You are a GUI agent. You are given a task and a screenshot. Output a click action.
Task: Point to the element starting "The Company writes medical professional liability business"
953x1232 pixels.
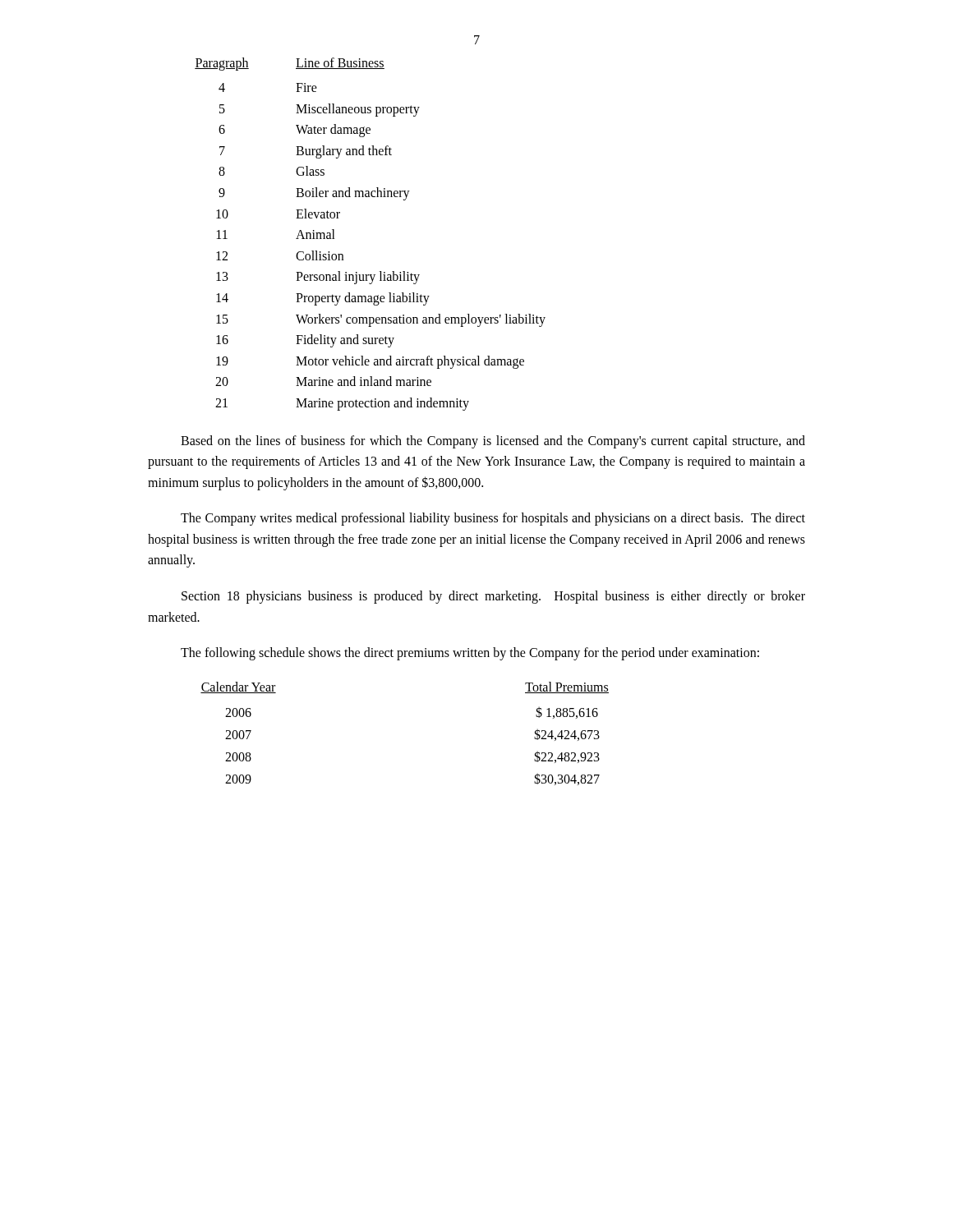pyautogui.click(x=476, y=539)
